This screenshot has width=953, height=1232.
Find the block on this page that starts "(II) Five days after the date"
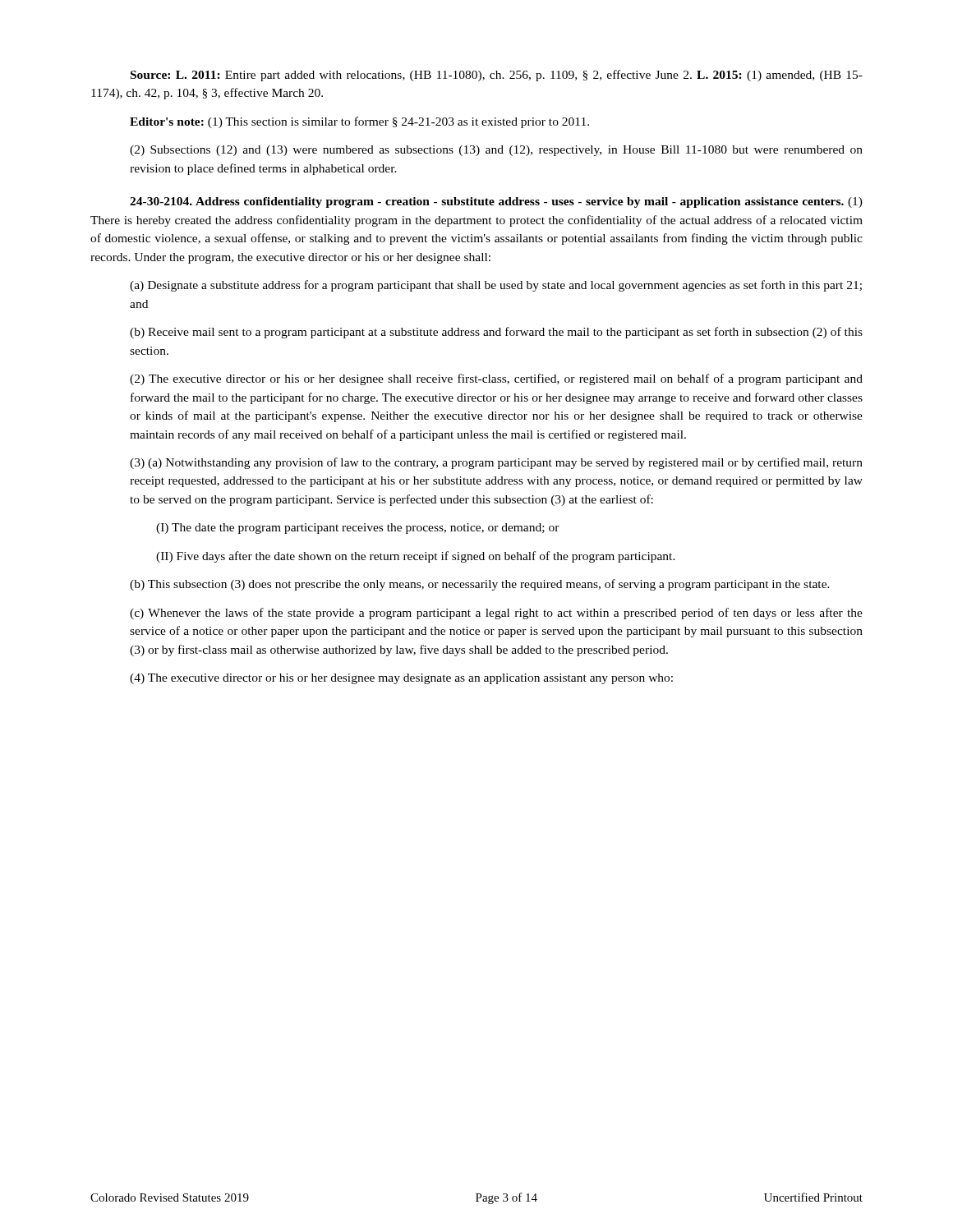tap(416, 556)
